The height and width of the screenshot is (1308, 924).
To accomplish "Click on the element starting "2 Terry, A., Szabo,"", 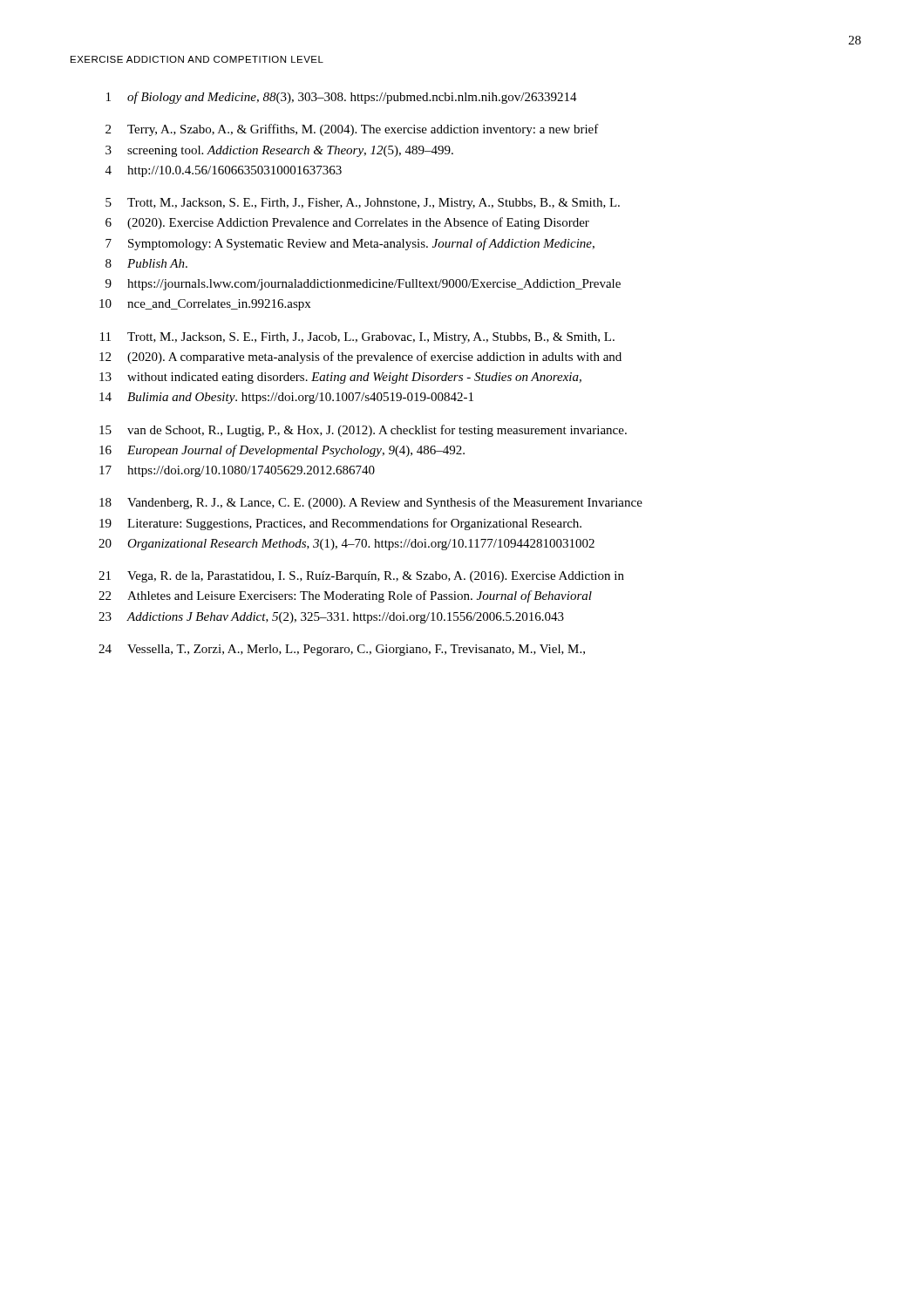I will (x=466, y=130).
